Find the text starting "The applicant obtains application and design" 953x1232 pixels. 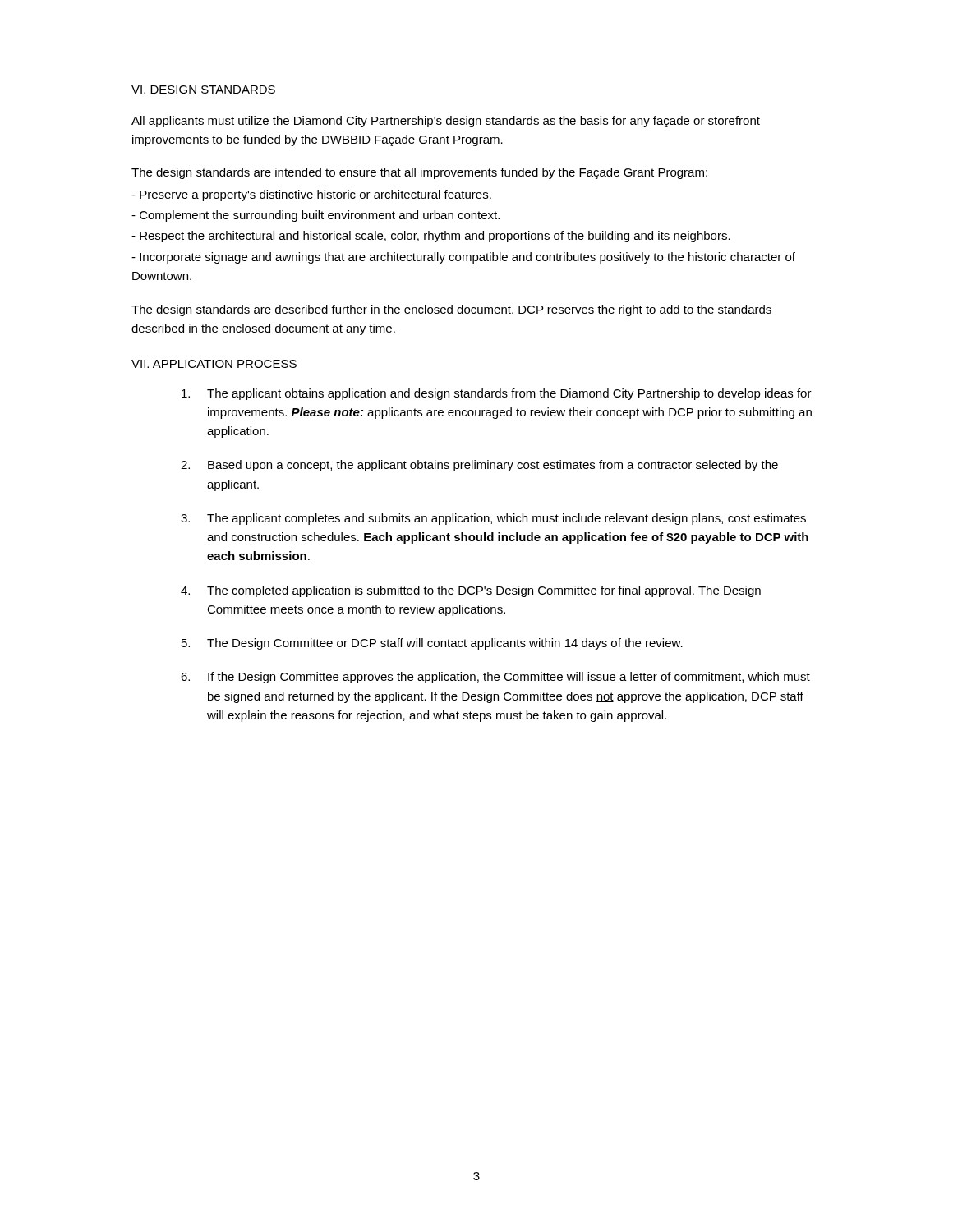pos(501,412)
